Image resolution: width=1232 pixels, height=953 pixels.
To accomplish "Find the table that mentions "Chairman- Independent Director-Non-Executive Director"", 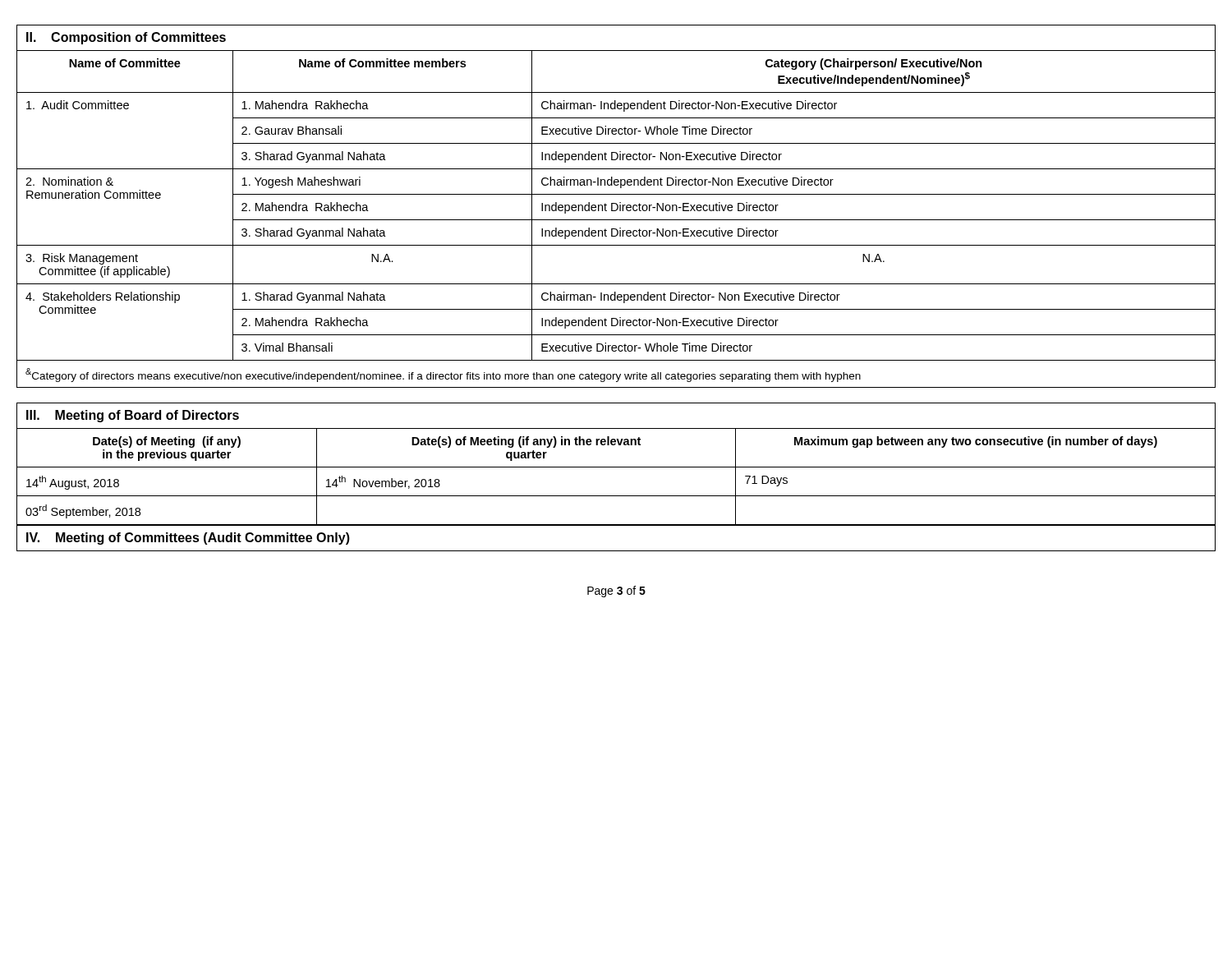I will pyautogui.click(x=616, y=219).
